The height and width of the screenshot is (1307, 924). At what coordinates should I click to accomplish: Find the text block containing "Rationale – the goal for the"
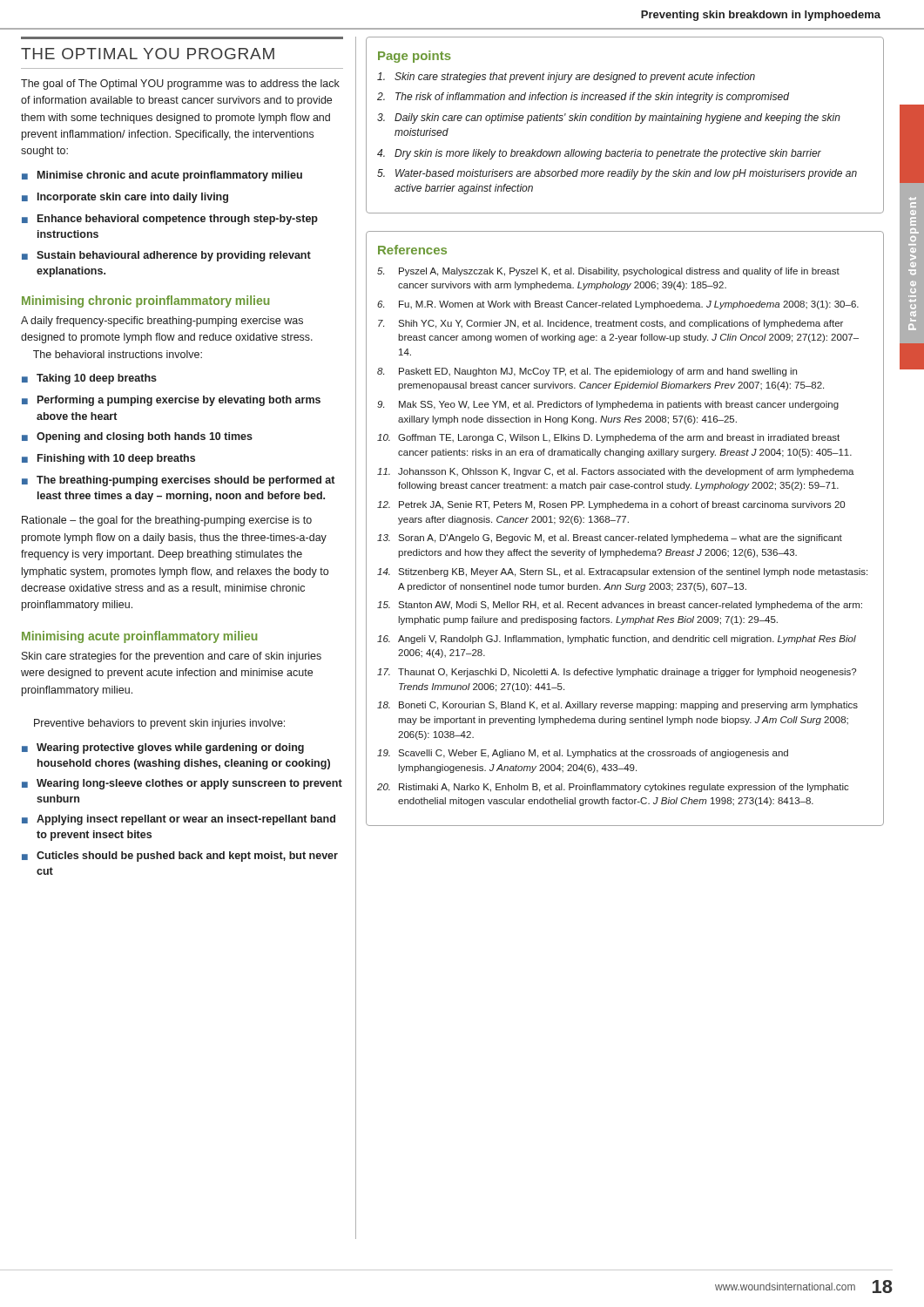175,563
